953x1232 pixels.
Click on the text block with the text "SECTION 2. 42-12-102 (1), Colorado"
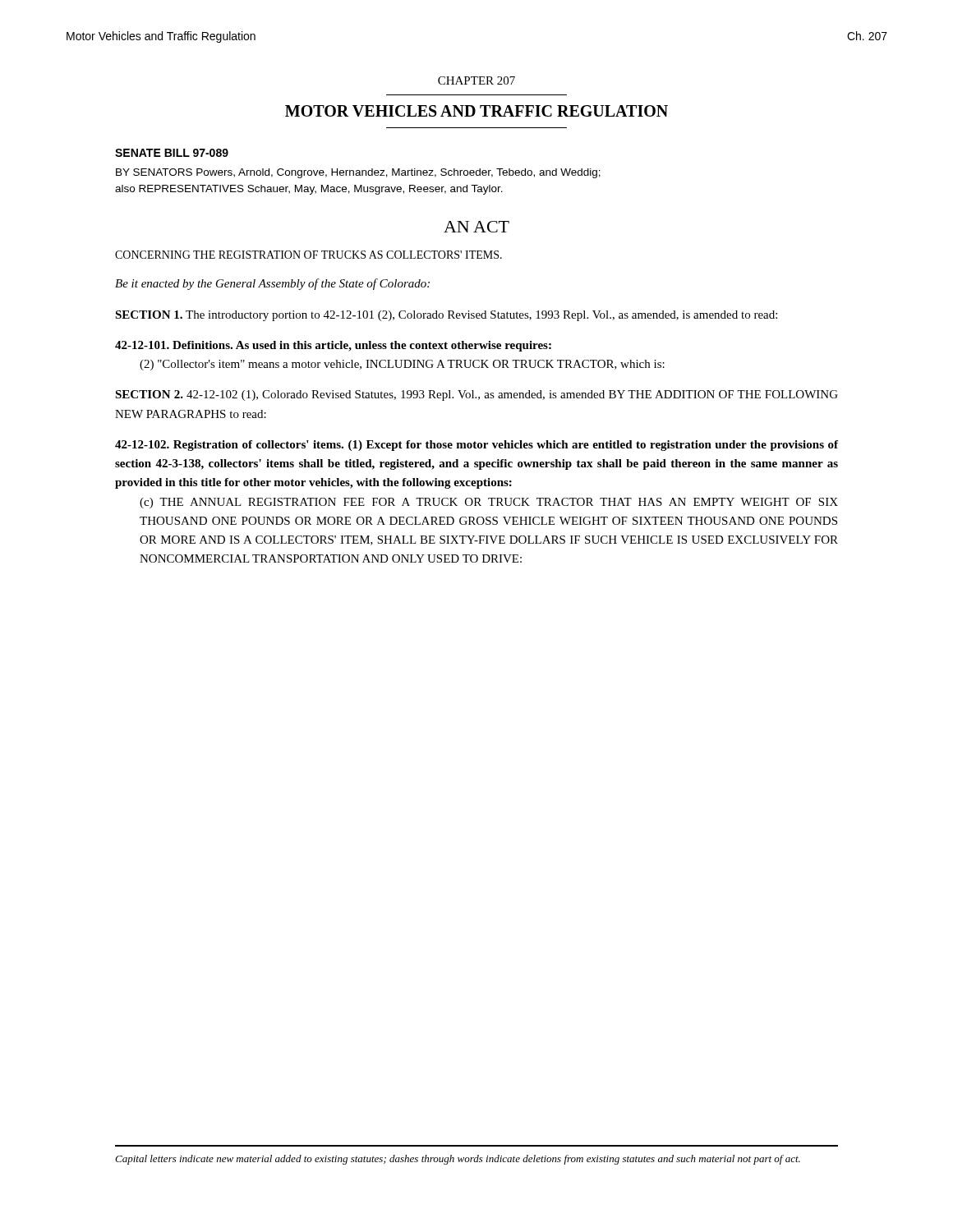click(x=476, y=404)
